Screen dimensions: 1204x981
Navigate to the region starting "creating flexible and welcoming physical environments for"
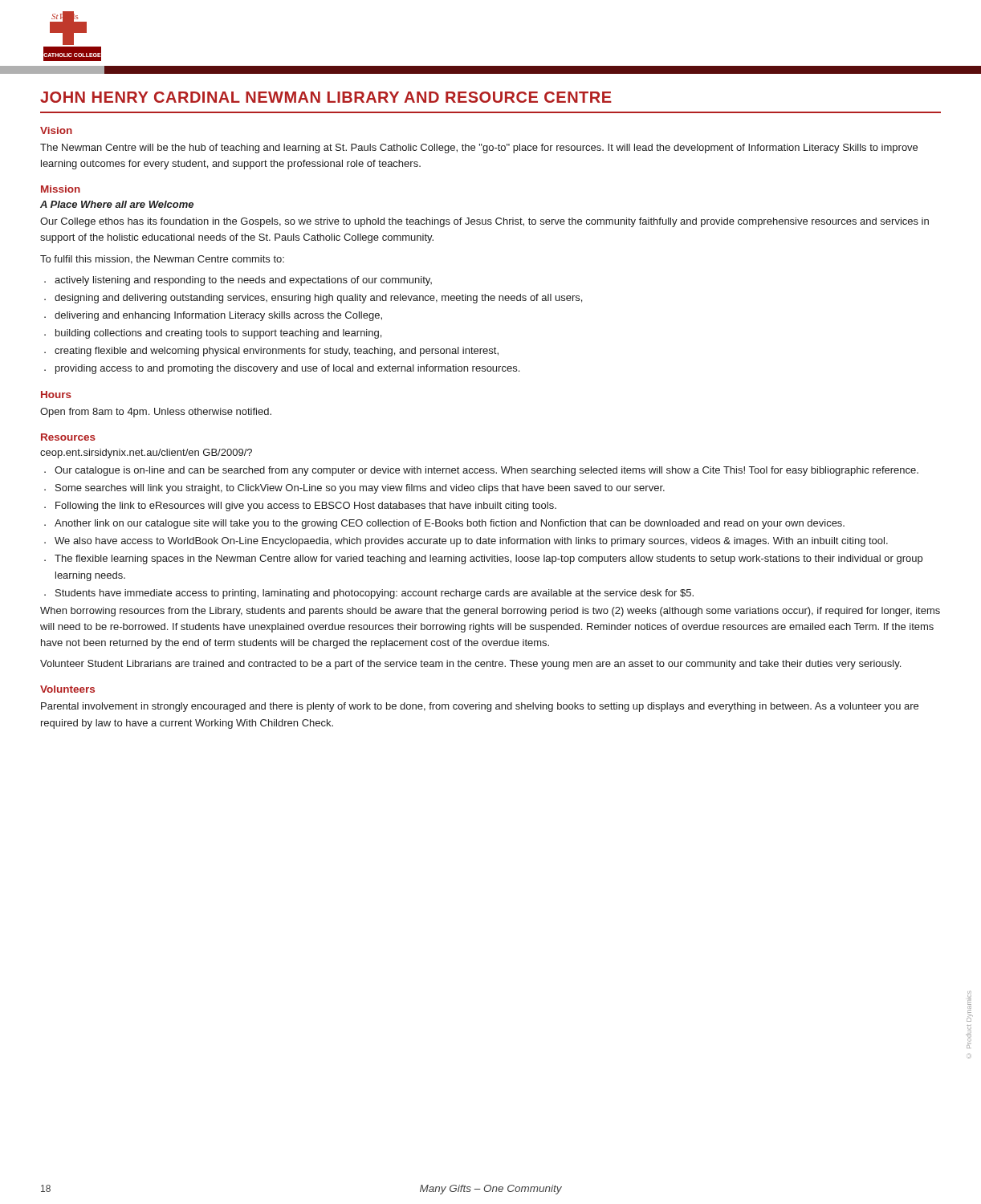(x=277, y=351)
